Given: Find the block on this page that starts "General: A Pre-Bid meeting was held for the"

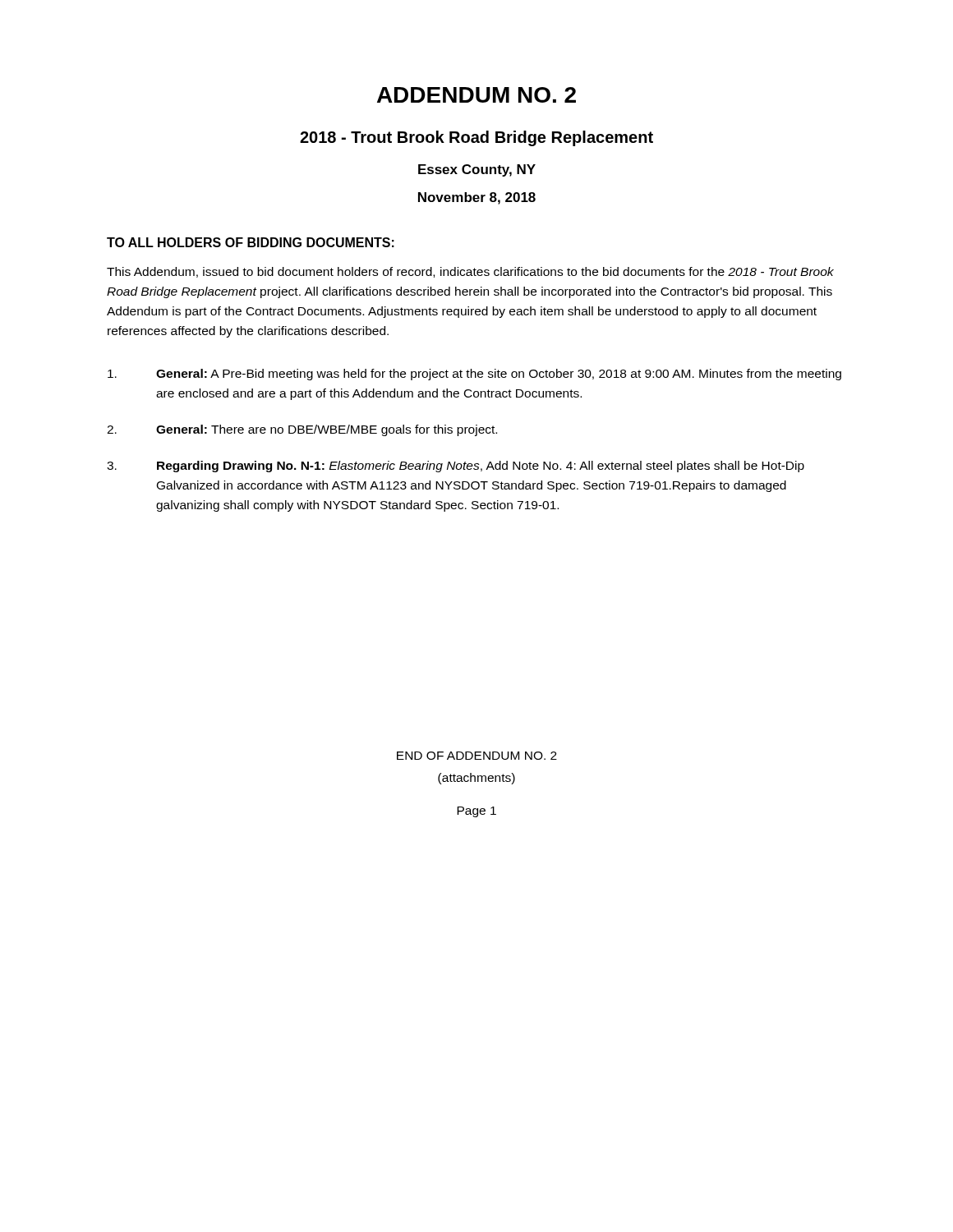Looking at the screenshot, I should (x=476, y=384).
